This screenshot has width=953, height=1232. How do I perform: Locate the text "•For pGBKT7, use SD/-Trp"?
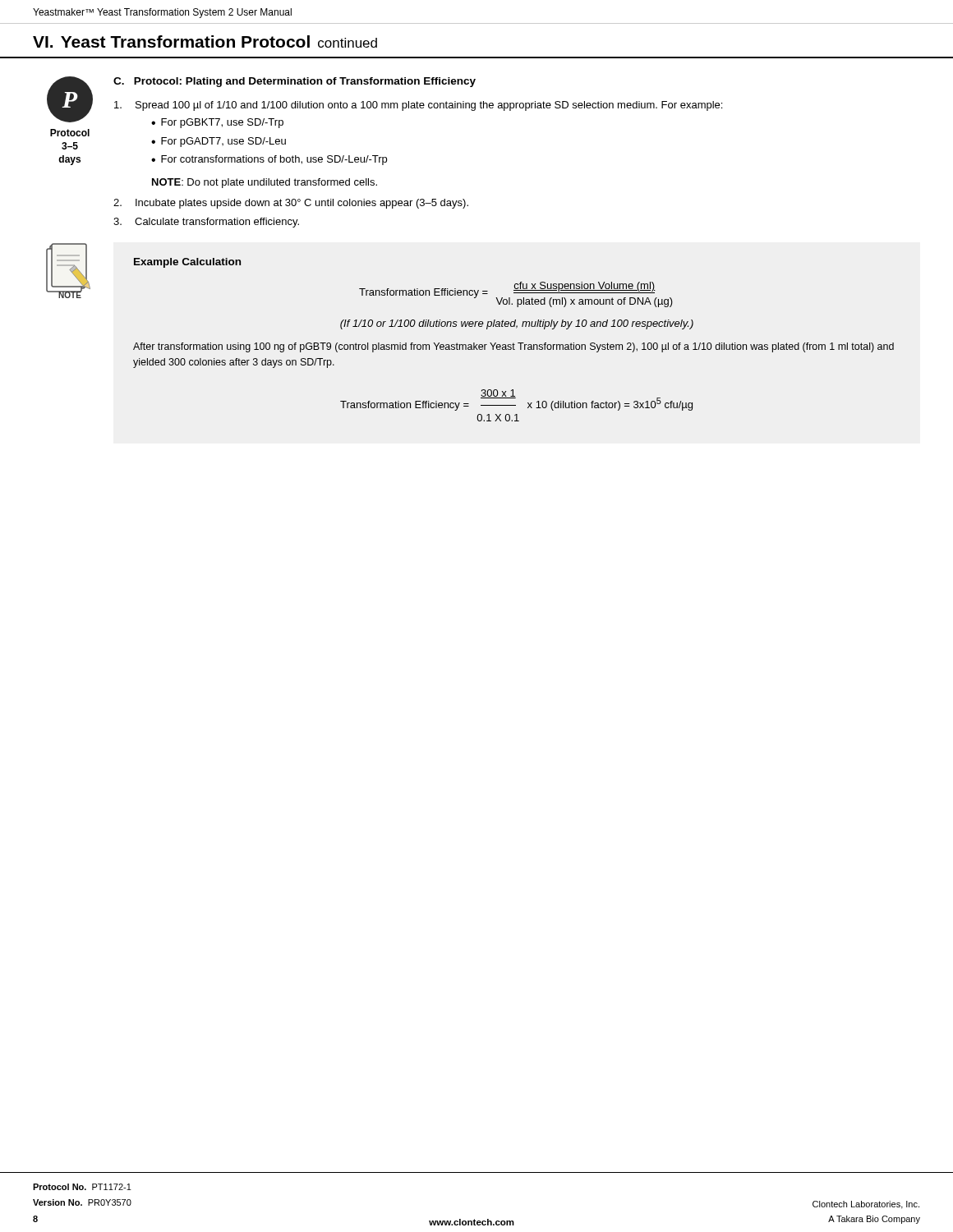(x=217, y=123)
